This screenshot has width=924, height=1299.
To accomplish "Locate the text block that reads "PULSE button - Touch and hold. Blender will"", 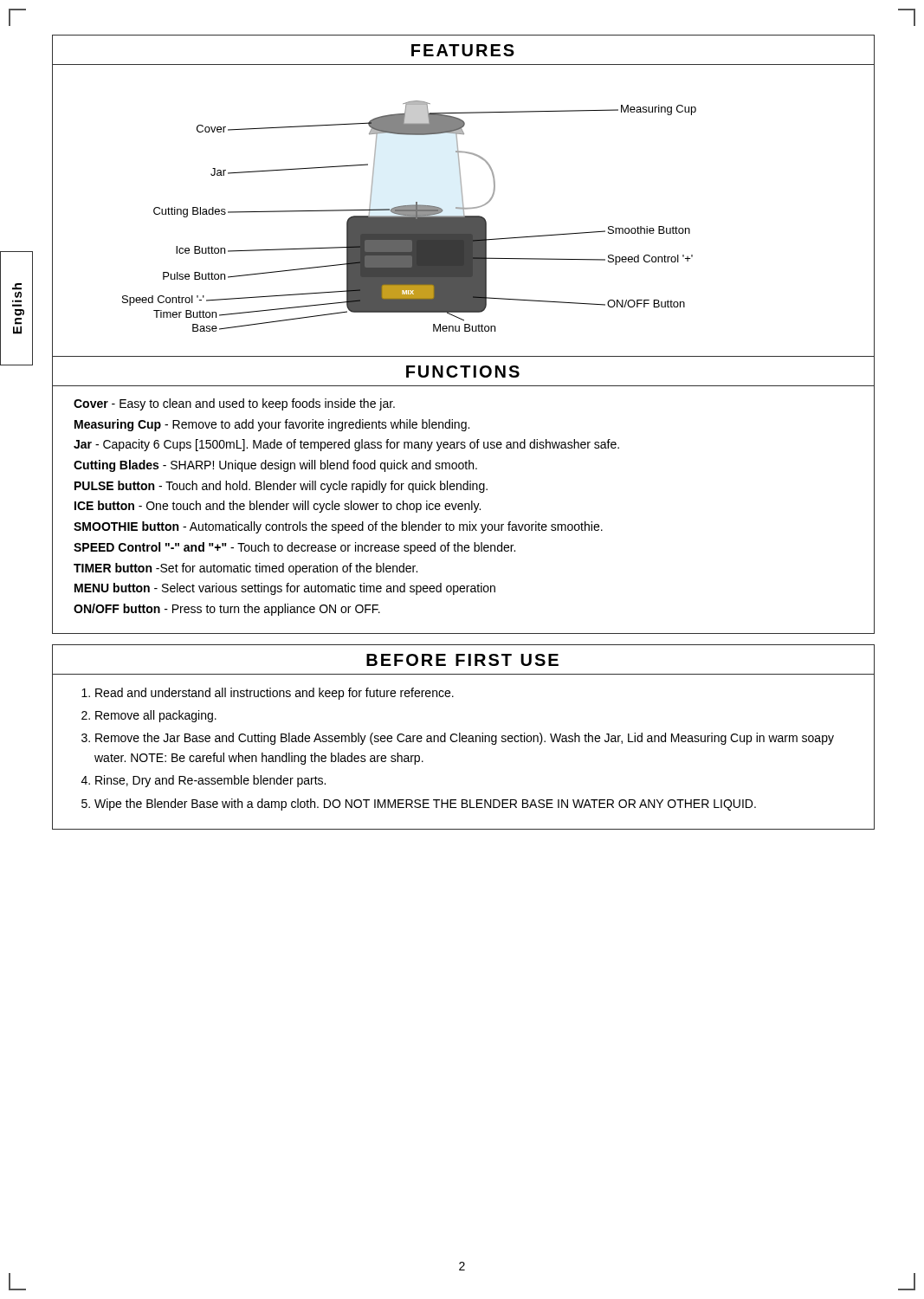I will pyautogui.click(x=281, y=486).
